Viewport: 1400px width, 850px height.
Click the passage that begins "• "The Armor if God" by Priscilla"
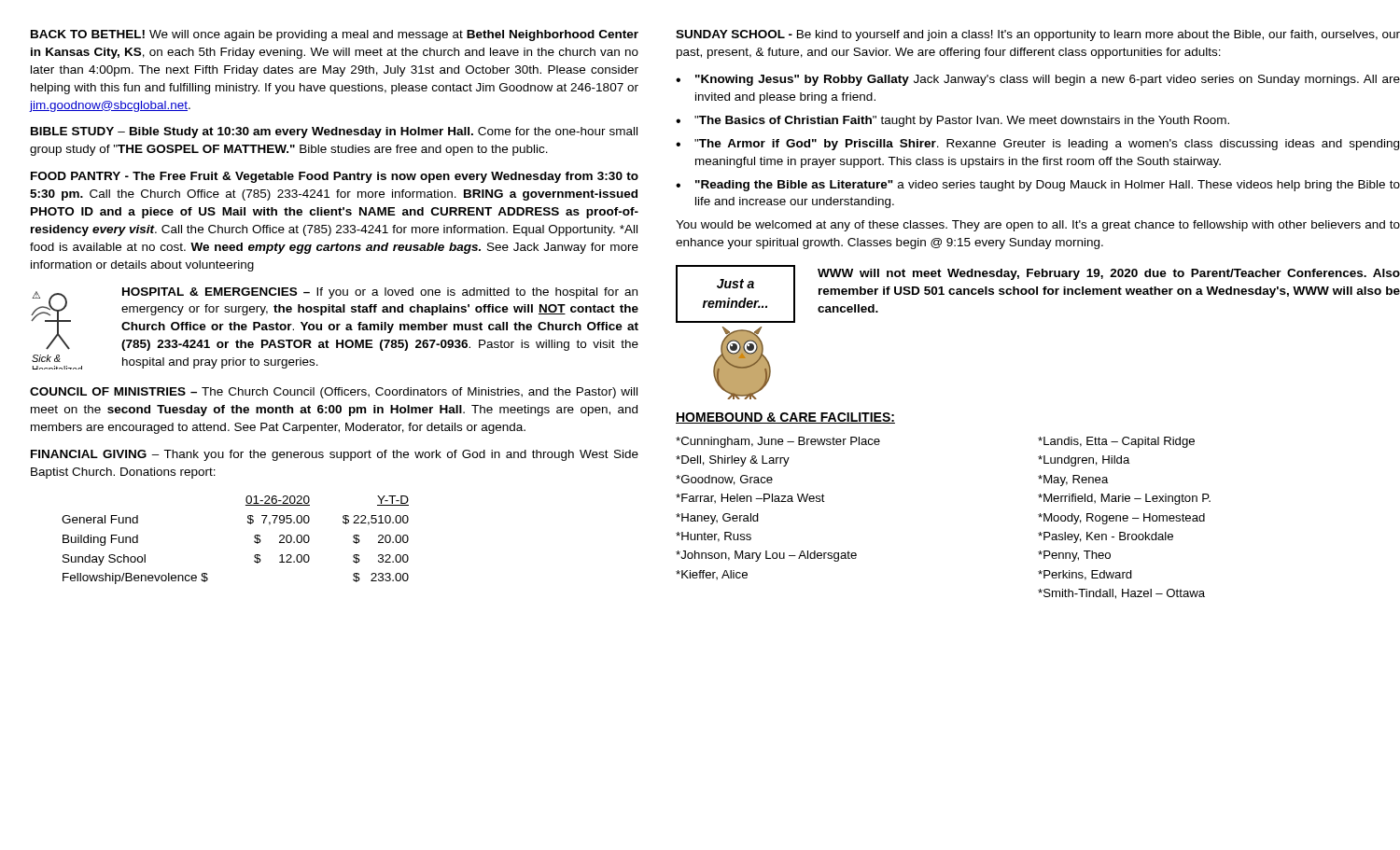click(1038, 153)
